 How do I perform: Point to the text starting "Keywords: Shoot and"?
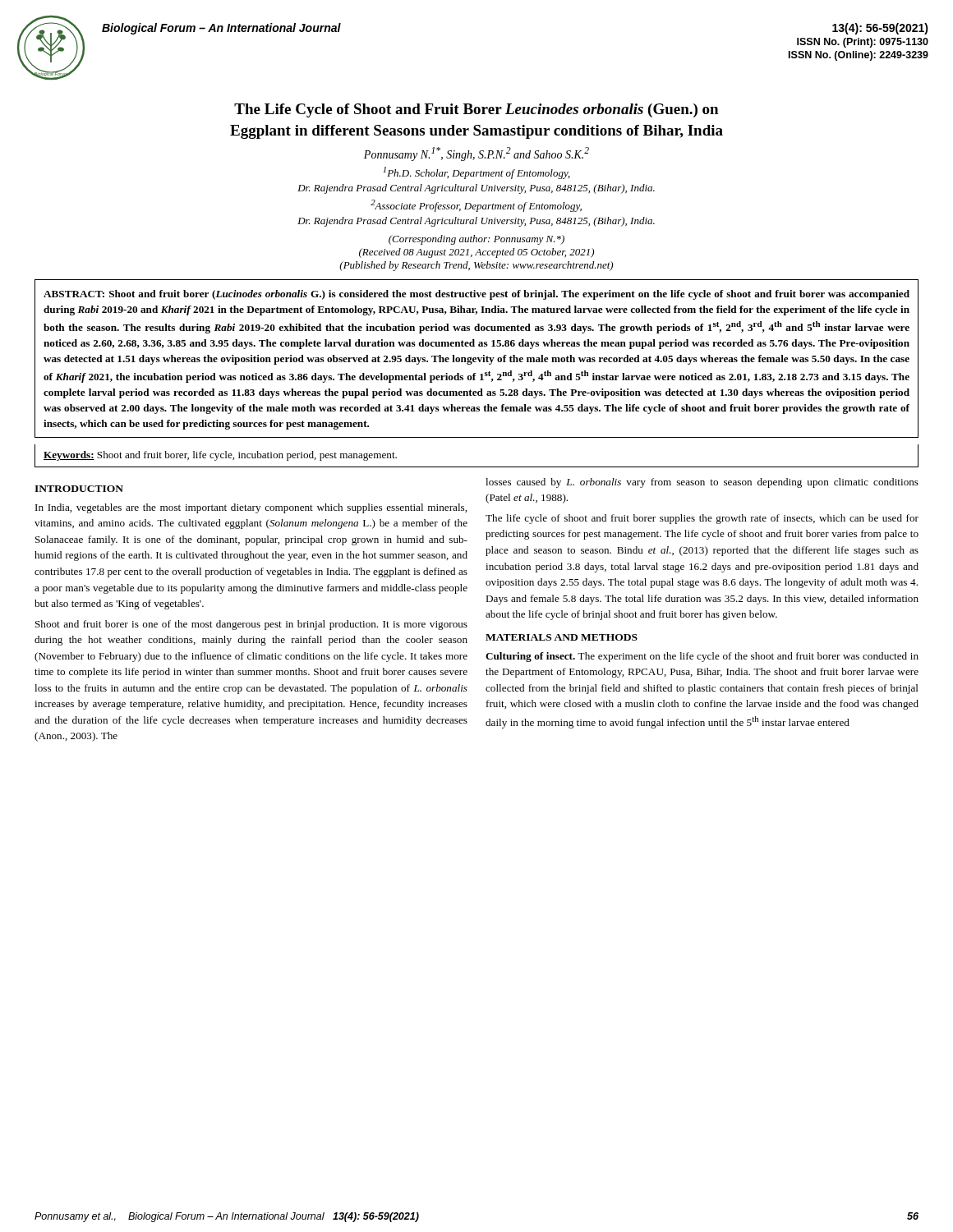click(x=221, y=455)
